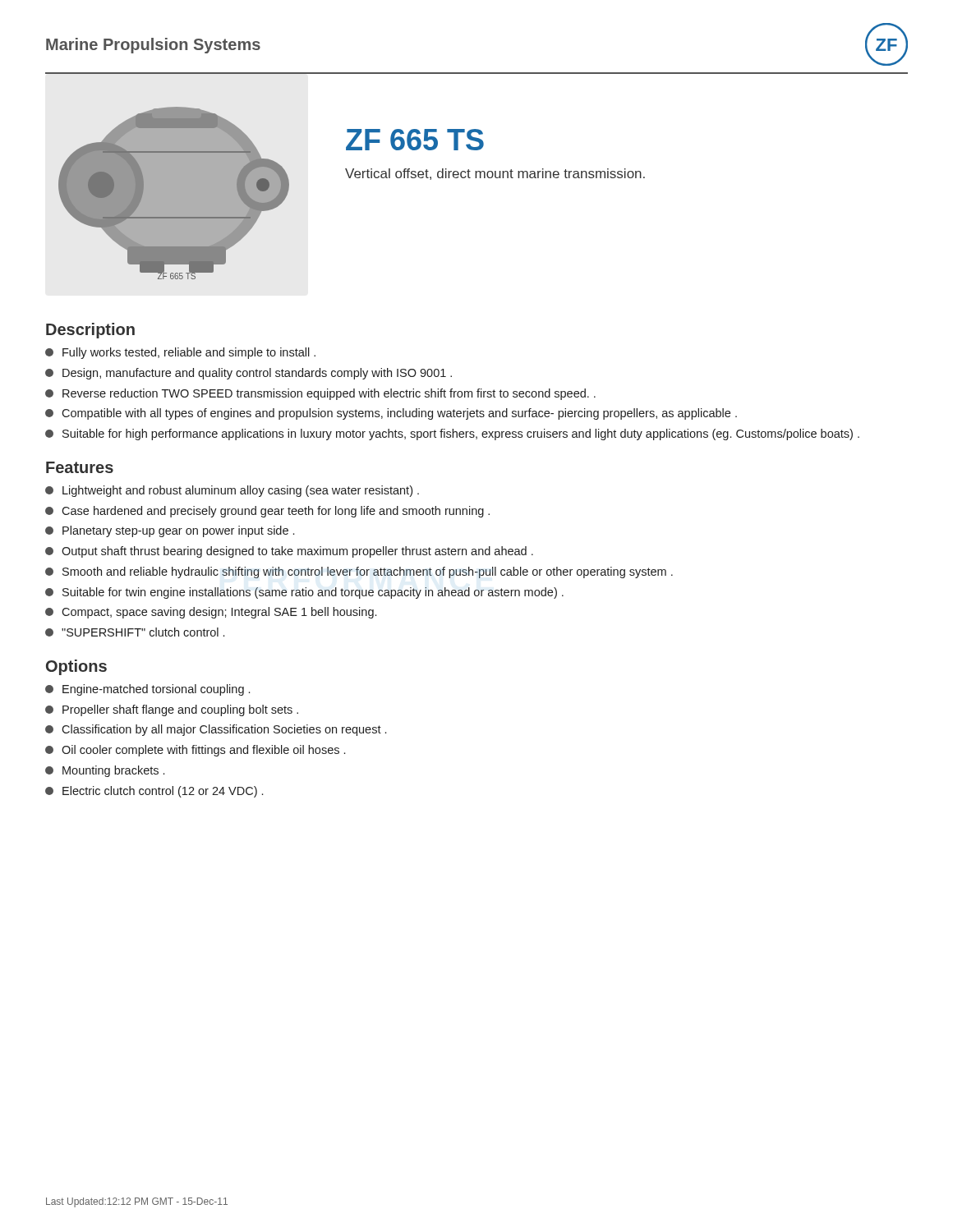
Task: Where does it say "Vertical offset, direct mount marine transmission."?
Action: point(496,174)
